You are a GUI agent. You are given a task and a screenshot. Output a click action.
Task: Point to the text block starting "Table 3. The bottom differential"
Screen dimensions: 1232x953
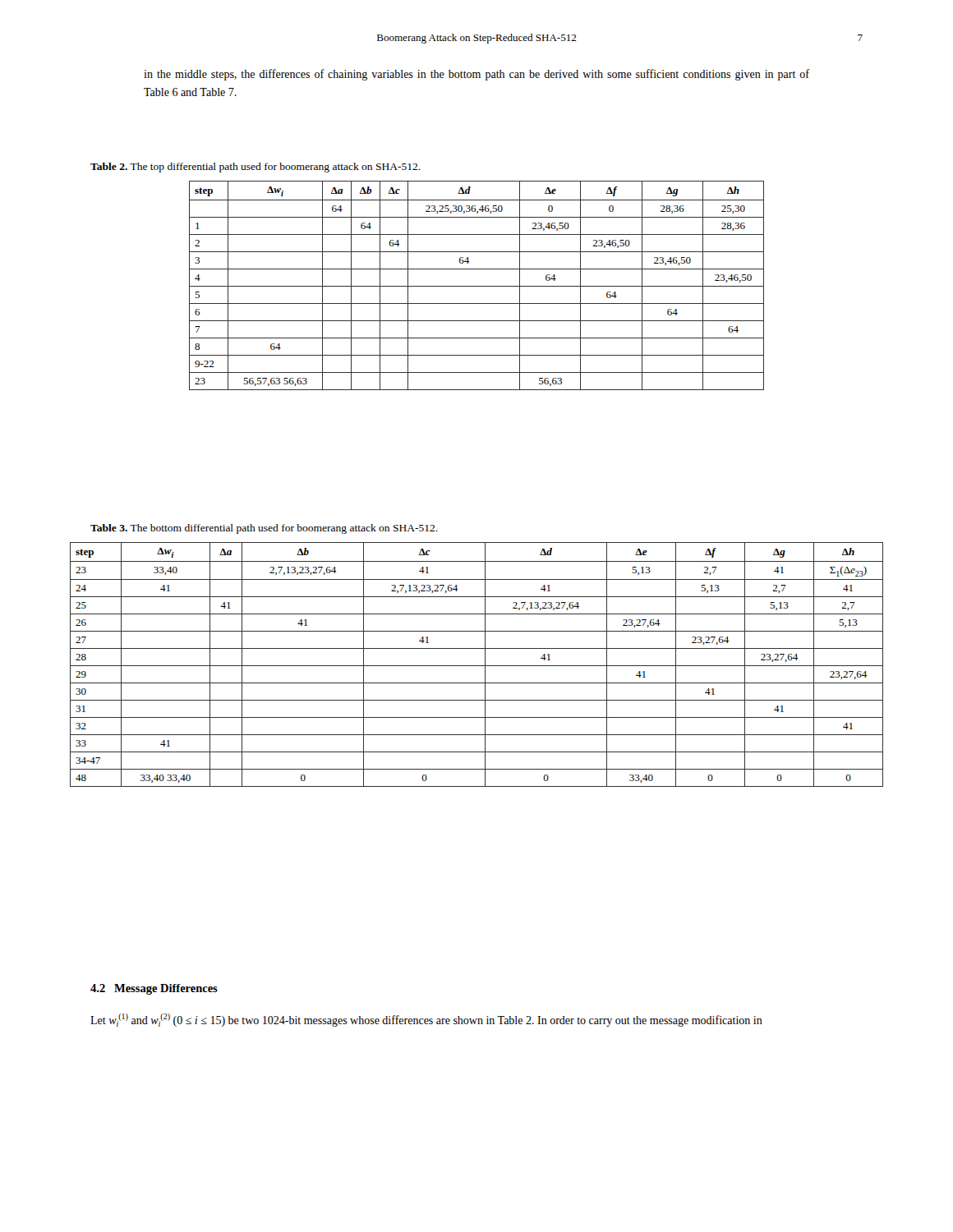click(x=264, y=529)
